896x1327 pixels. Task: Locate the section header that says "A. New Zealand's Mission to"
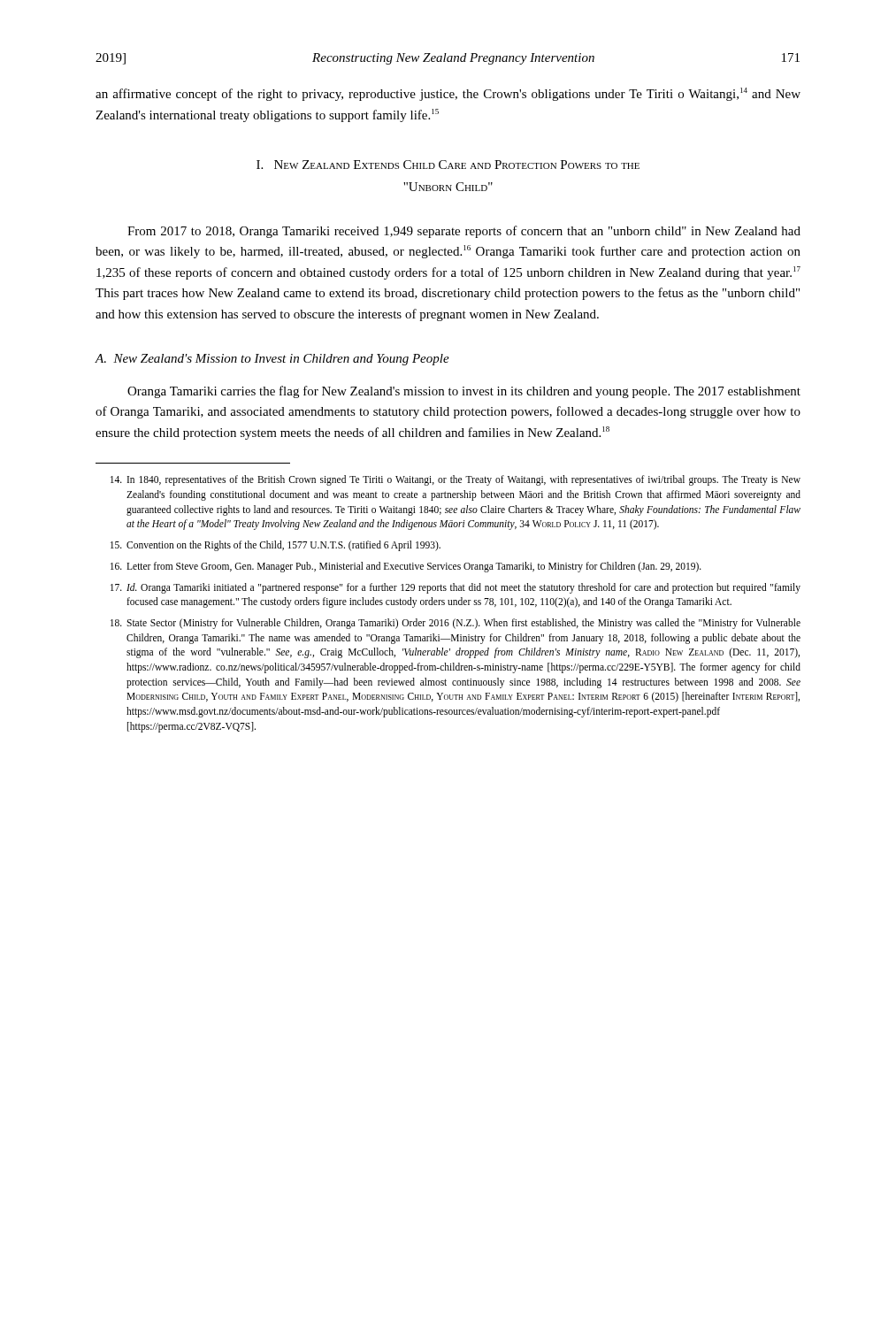pyautogui.click(x=272, y=358)
